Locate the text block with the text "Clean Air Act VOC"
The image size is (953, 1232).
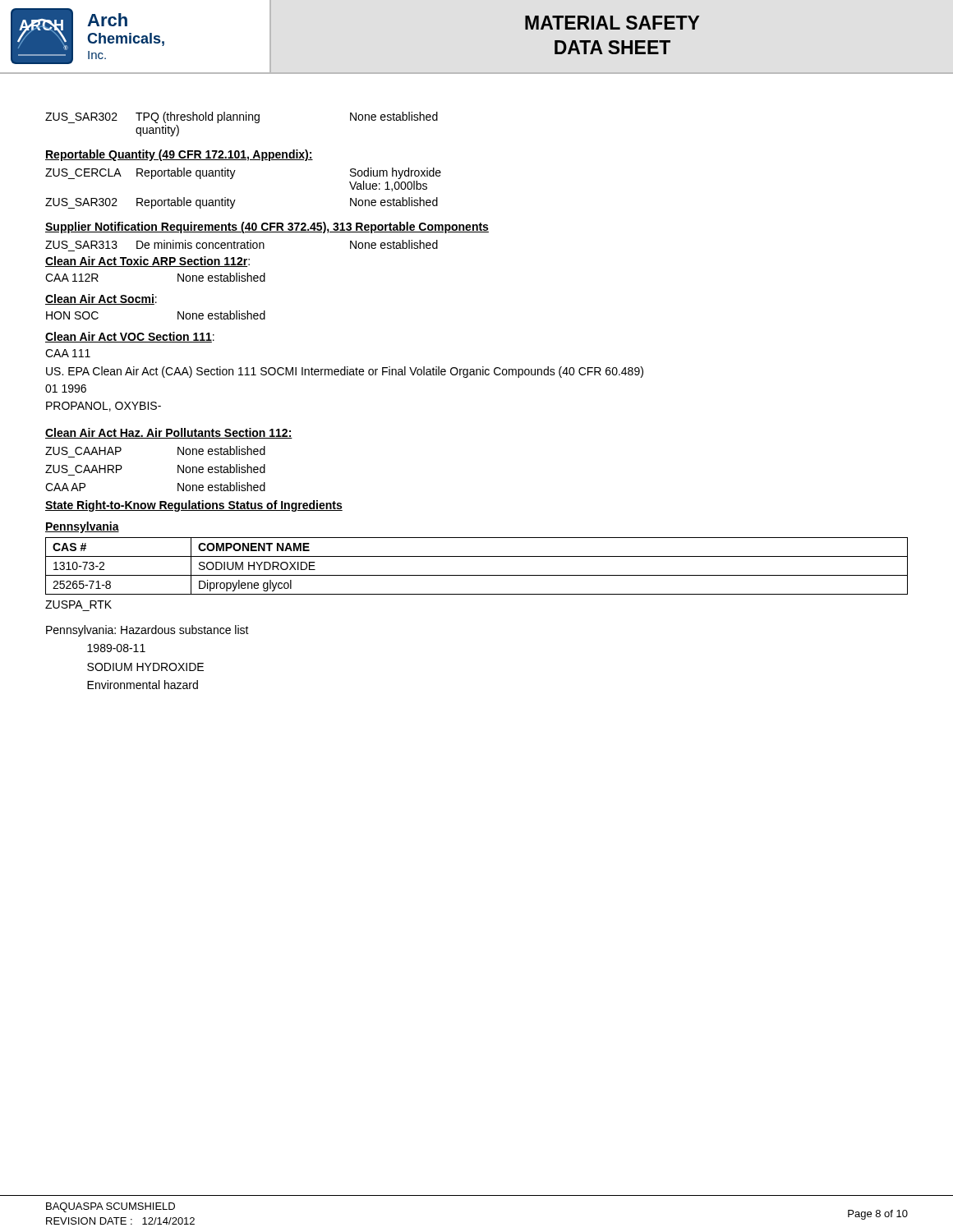pos(130,337)
